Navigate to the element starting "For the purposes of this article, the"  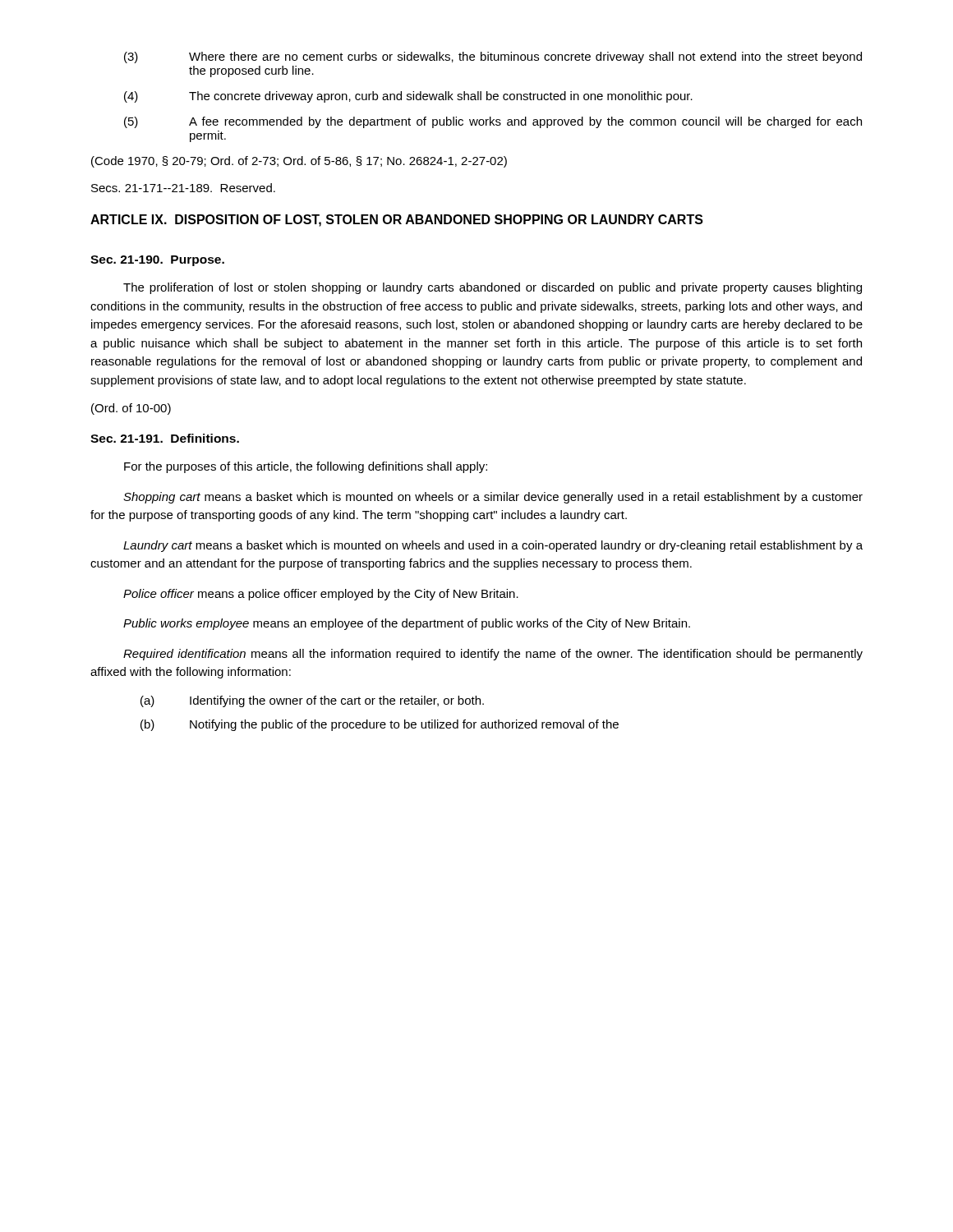306,466
